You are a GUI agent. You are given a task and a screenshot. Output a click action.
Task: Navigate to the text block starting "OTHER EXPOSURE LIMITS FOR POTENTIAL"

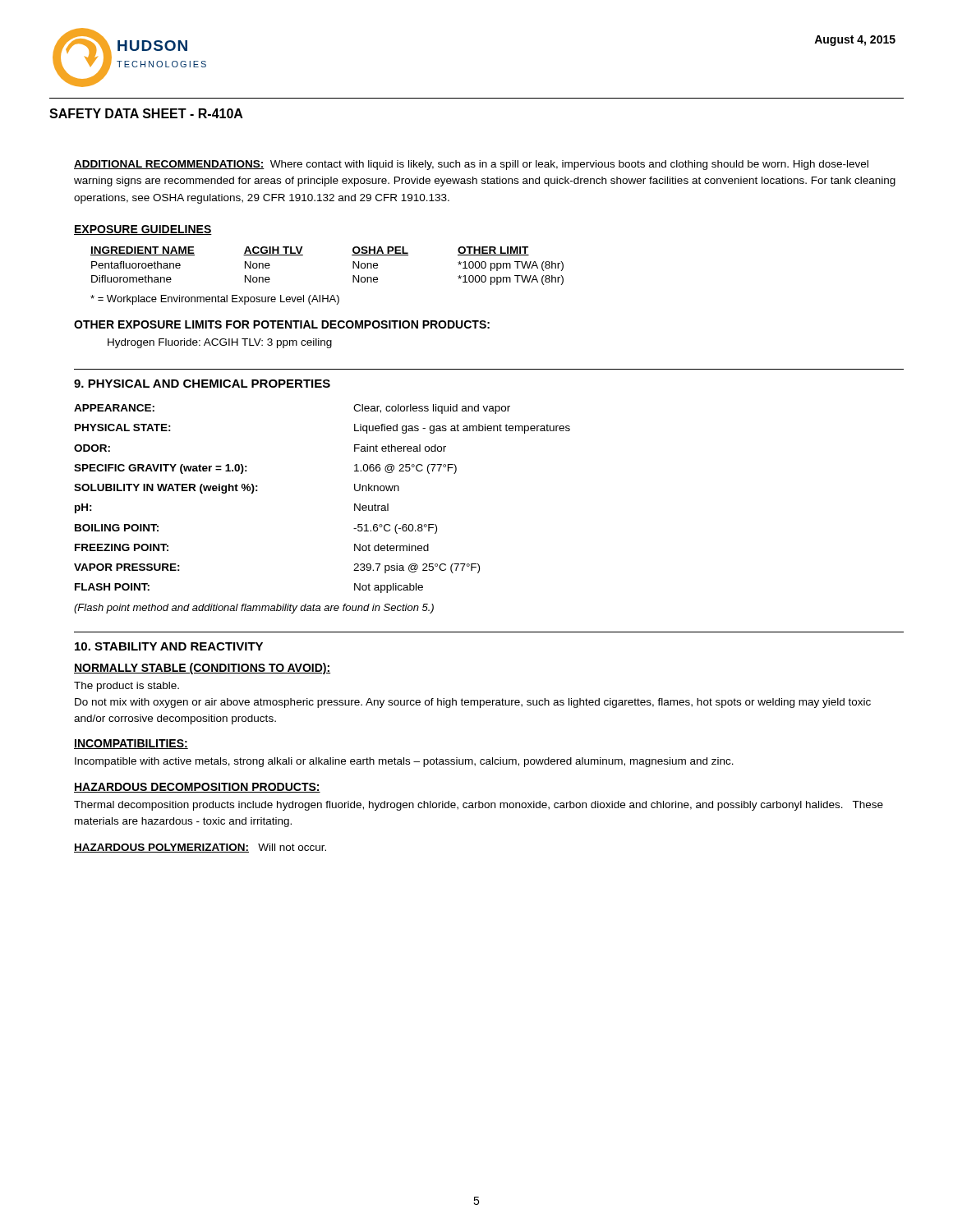point(282,324)
